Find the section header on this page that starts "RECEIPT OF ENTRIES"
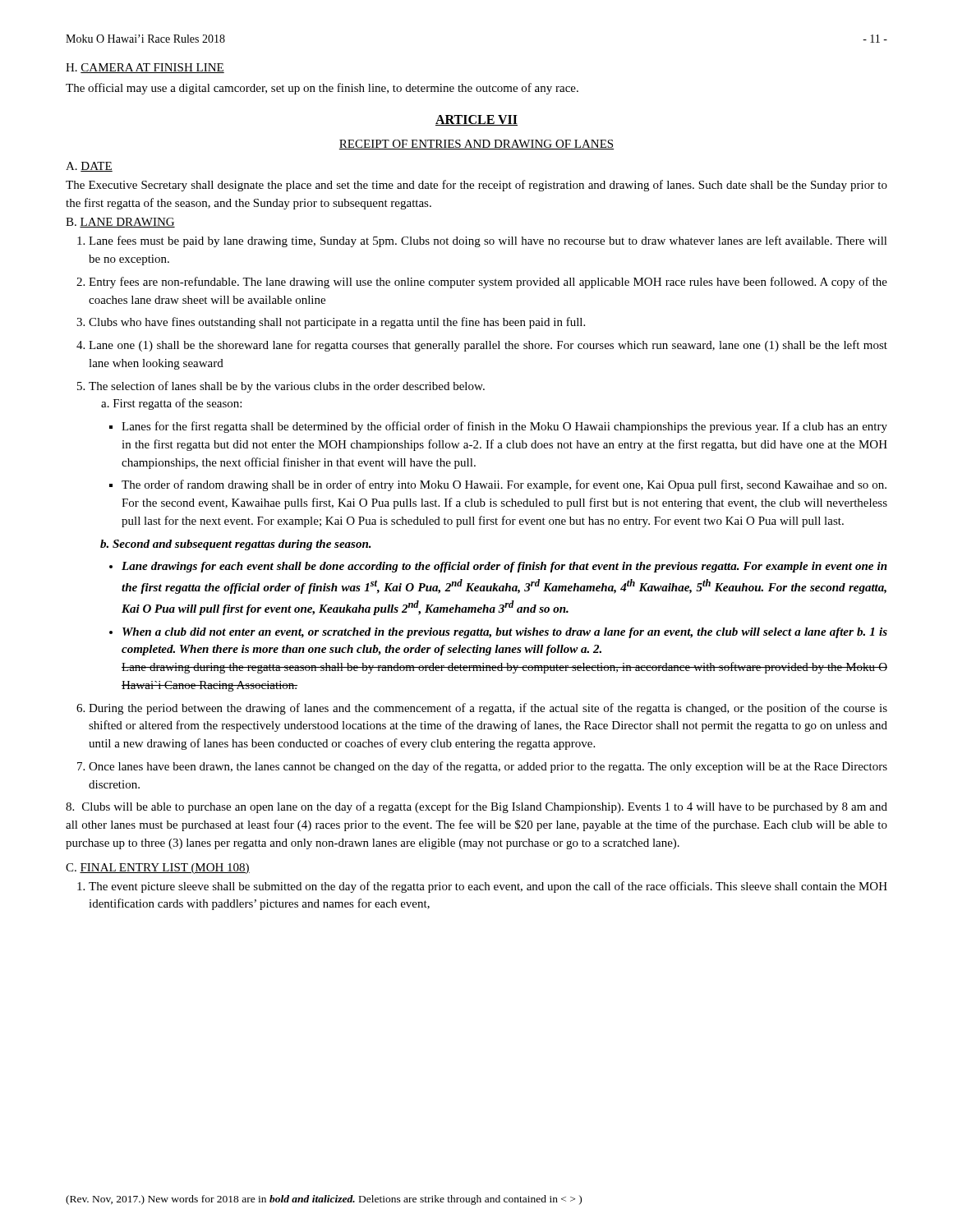This screenshot has height=1232, width=953. [x=476, y=144]
